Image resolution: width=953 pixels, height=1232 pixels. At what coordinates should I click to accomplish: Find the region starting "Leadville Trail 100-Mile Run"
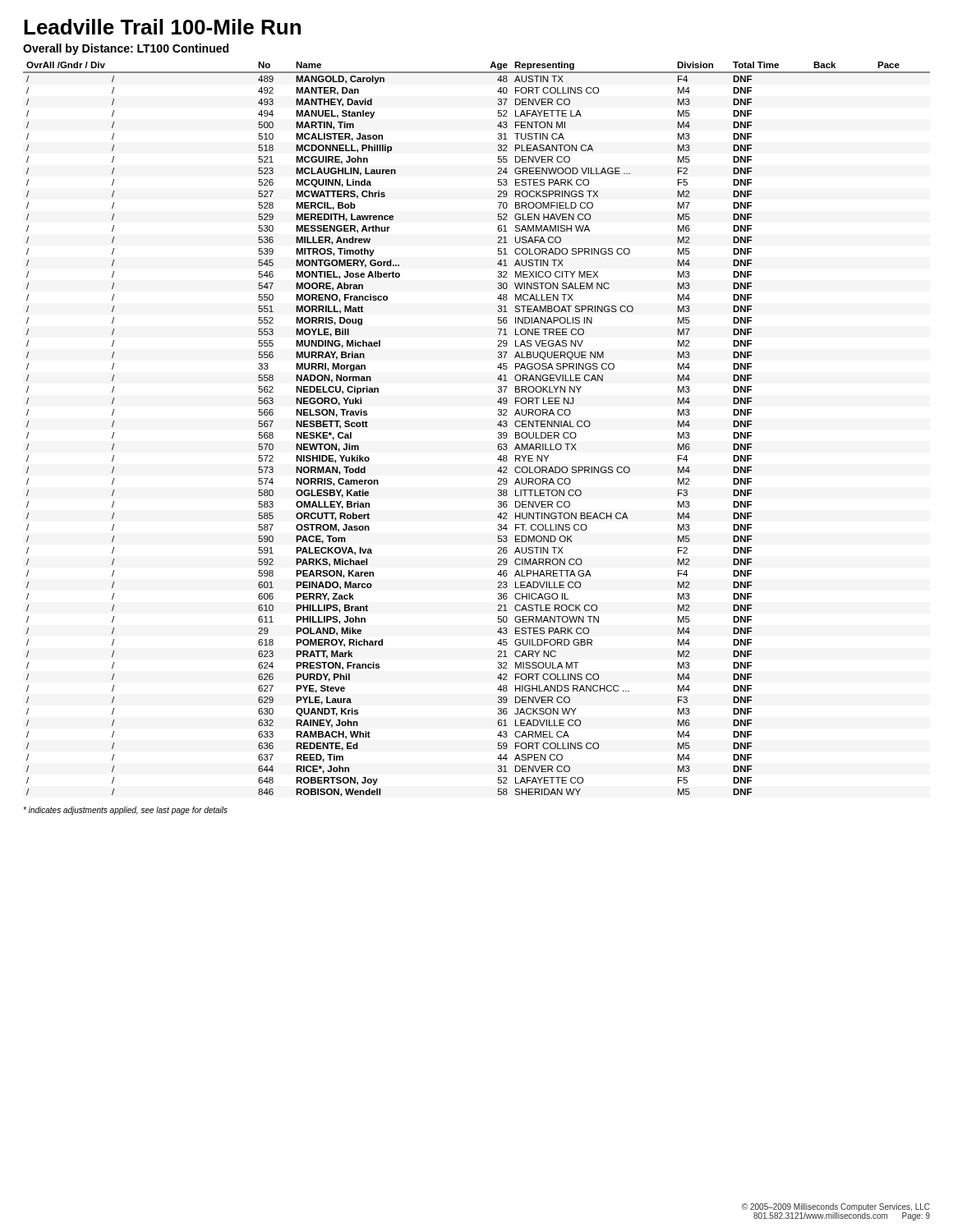[162, 27]
